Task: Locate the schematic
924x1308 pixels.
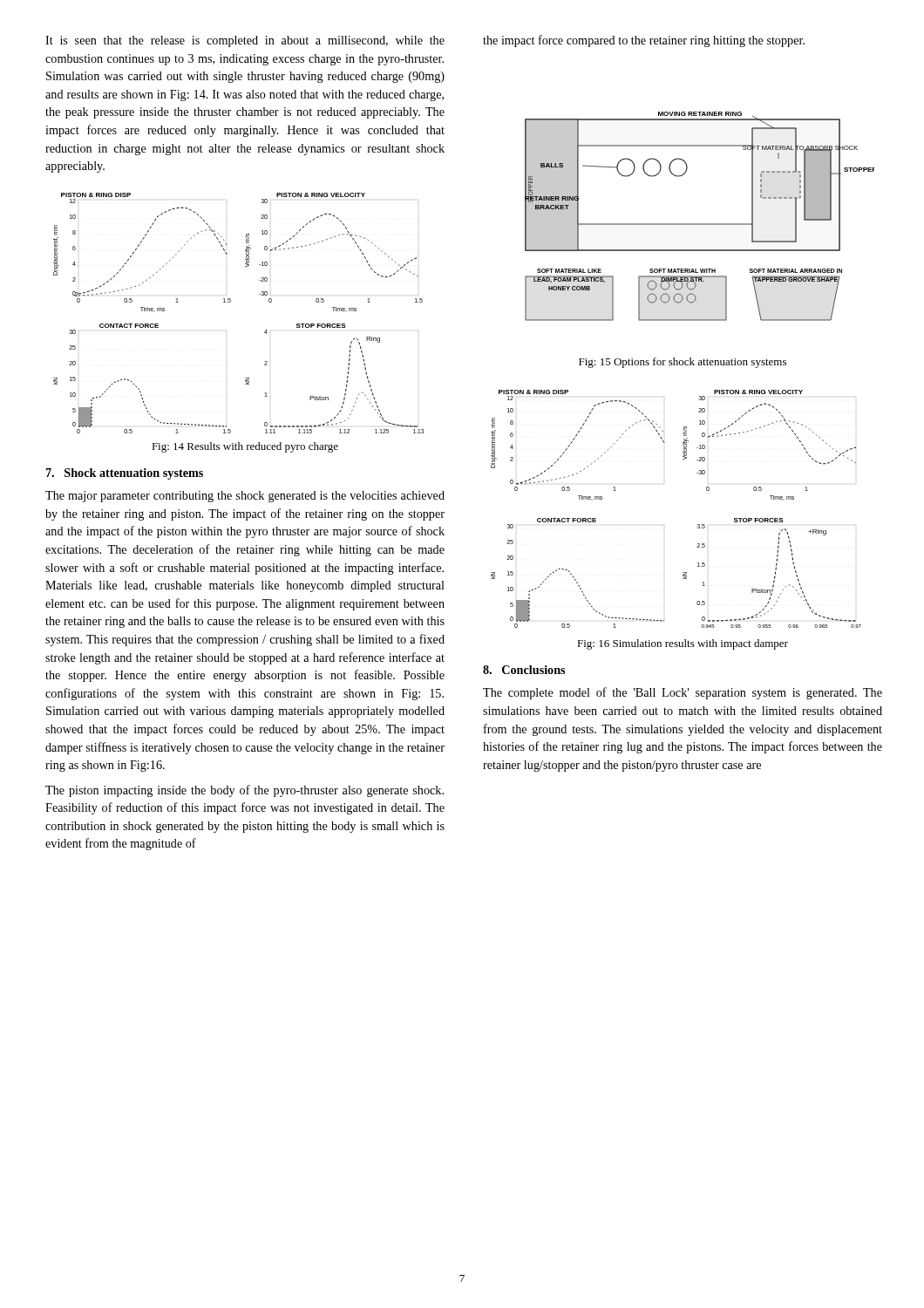Action: point(683,226)
